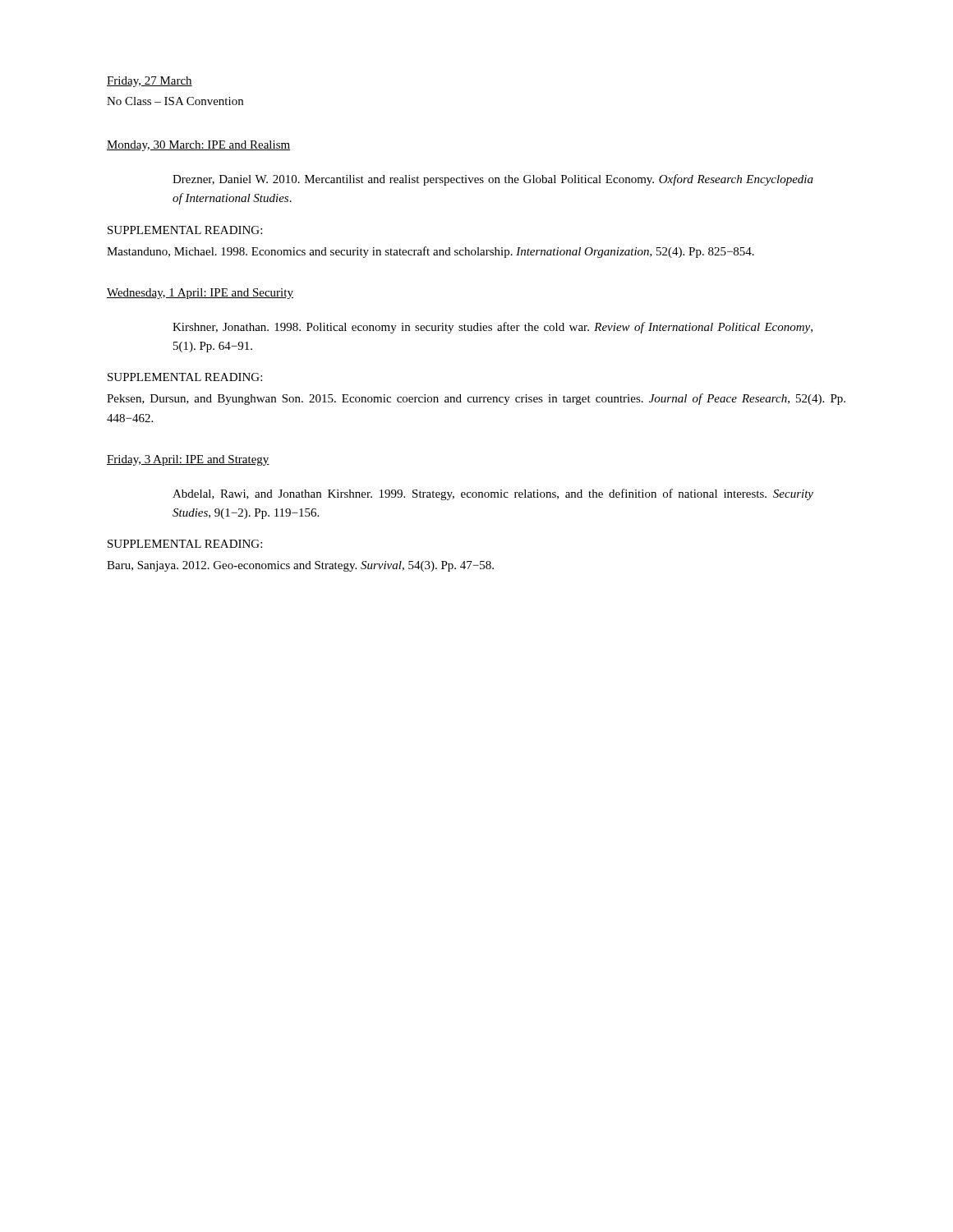This screenshot has height=1232, width=953.
Task: Click on the text block starting "Peksen, Dursun, and"
Action: (476, 408)
